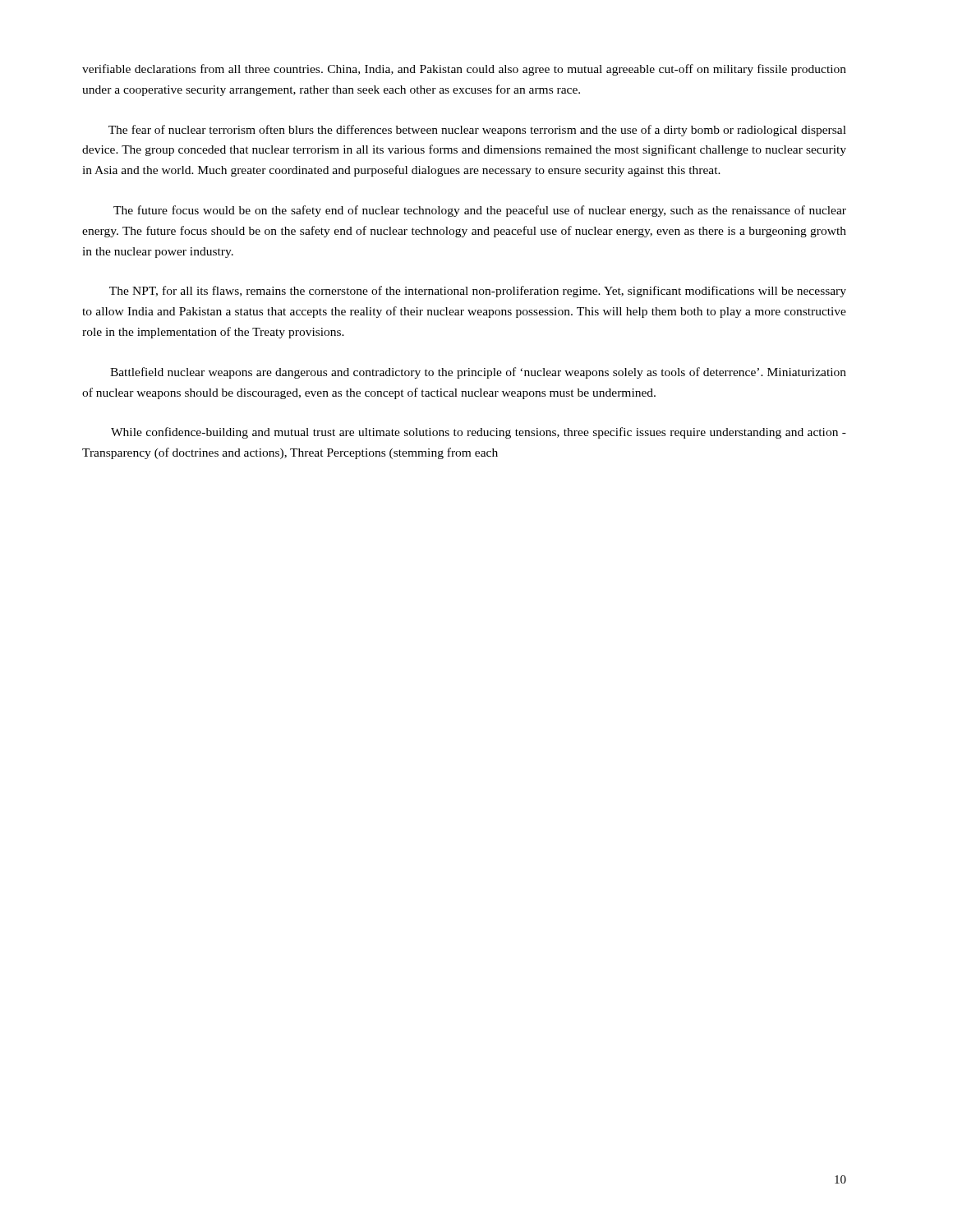
Task: Locate the block of text that opens with "The future focus would"
Action: 464,231
